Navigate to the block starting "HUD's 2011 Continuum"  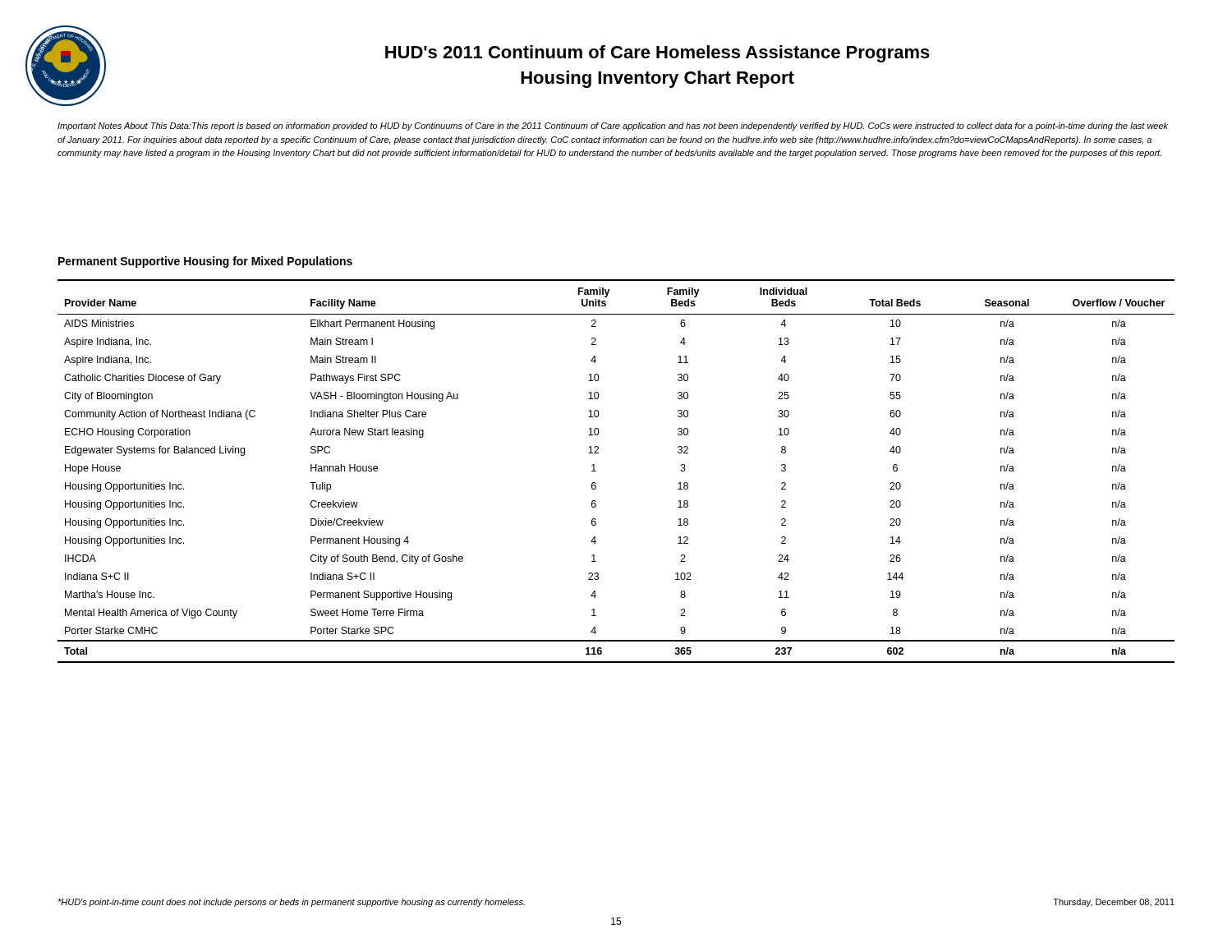(x=657, y=66)
